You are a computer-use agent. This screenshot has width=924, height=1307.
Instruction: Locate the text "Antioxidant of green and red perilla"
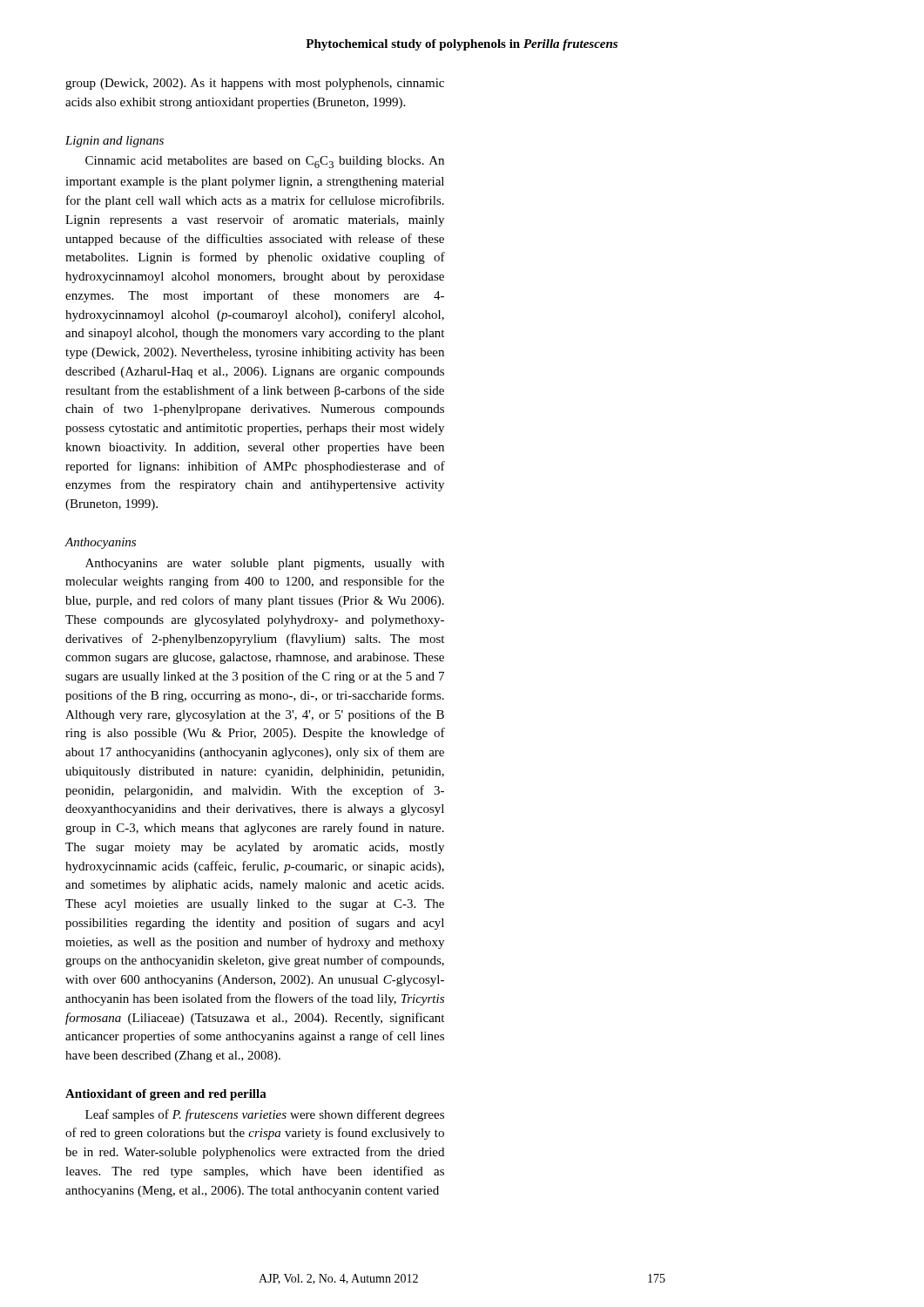166,1093
